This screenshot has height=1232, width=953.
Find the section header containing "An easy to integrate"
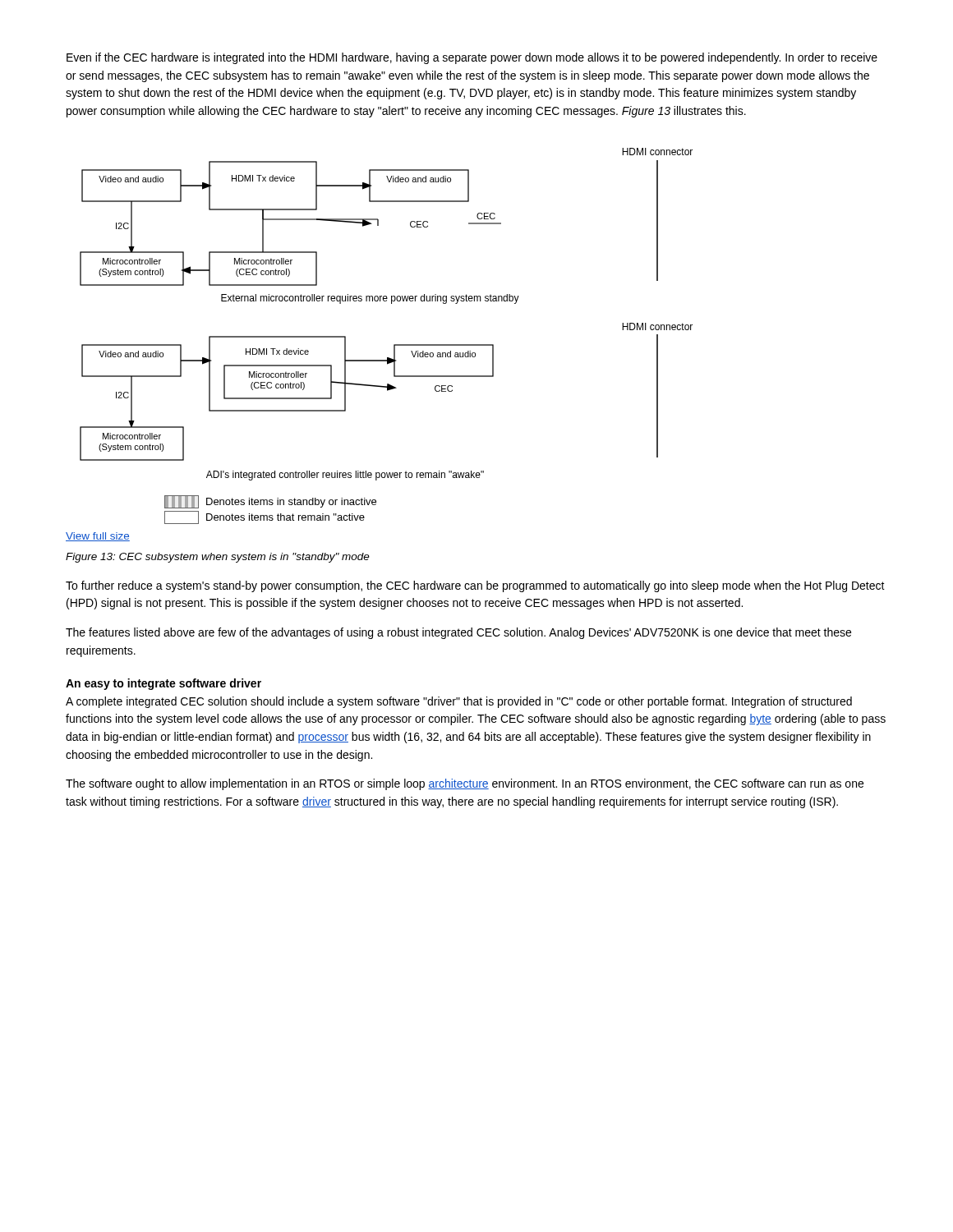pyautogui.click(x=164, y=683)
